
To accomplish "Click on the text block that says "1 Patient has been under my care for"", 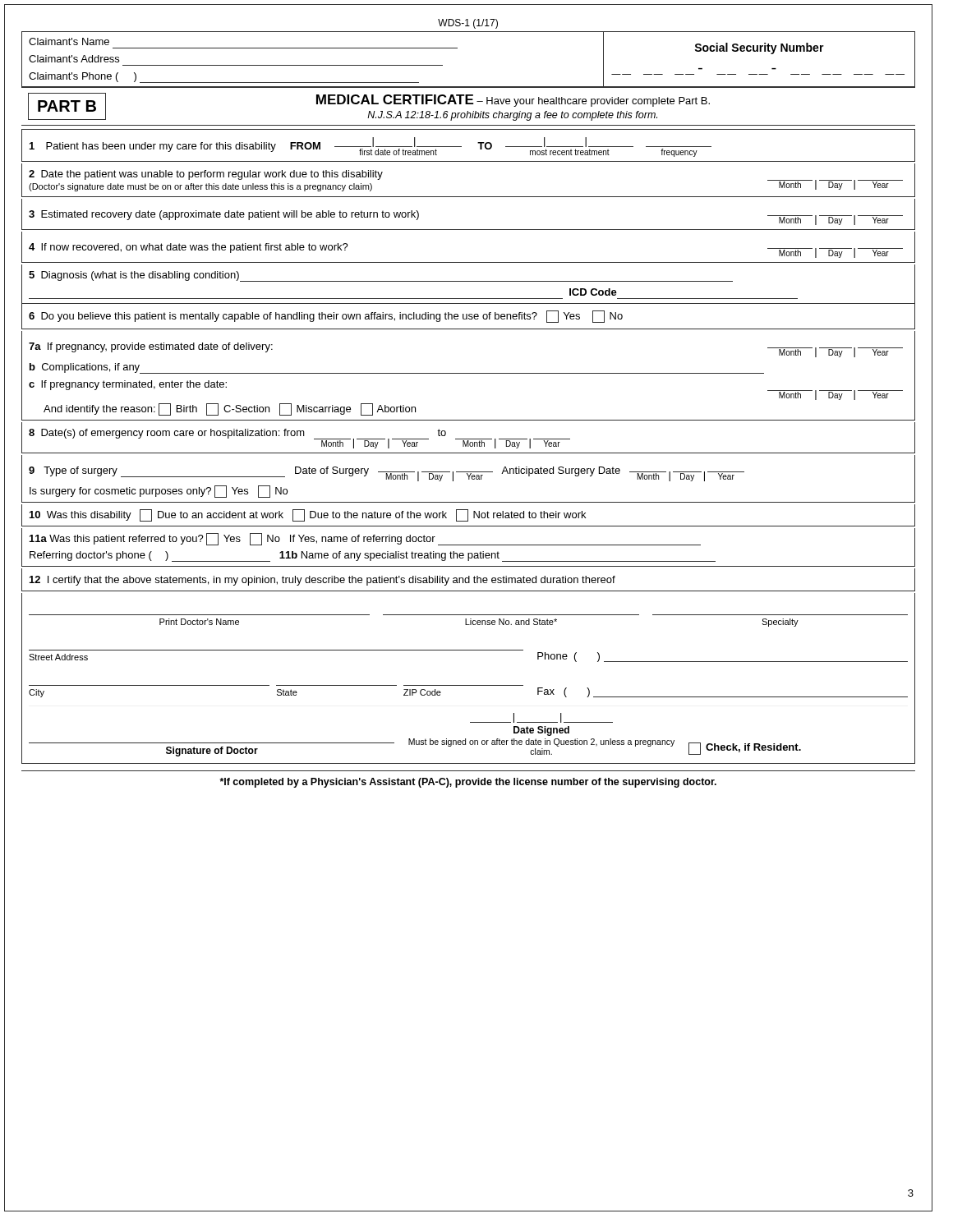I will coord(370,145).
